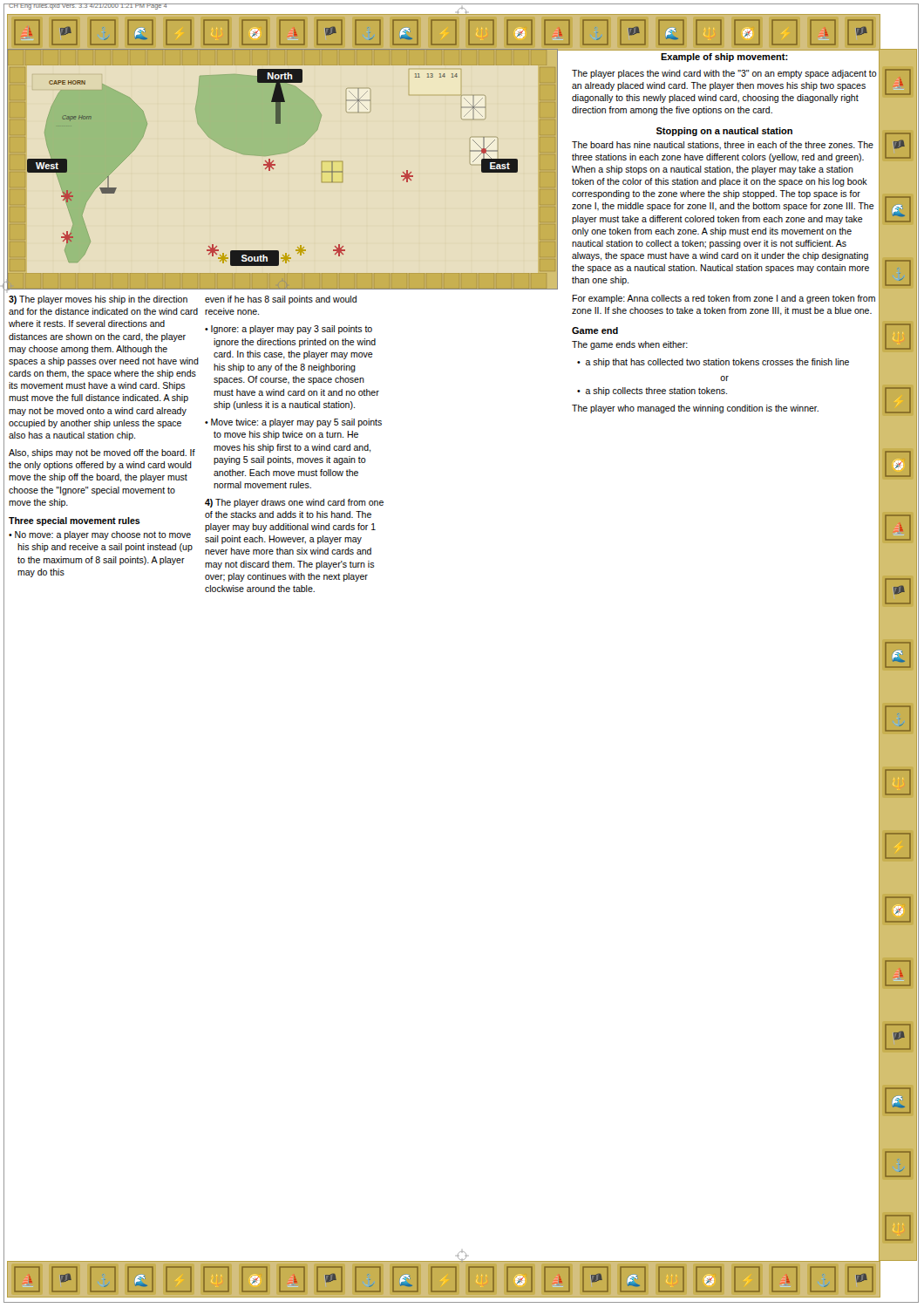
Task: Point to the region starting "• Ignore: a player"
Action: pyautogui.click(x=292, y=367)
